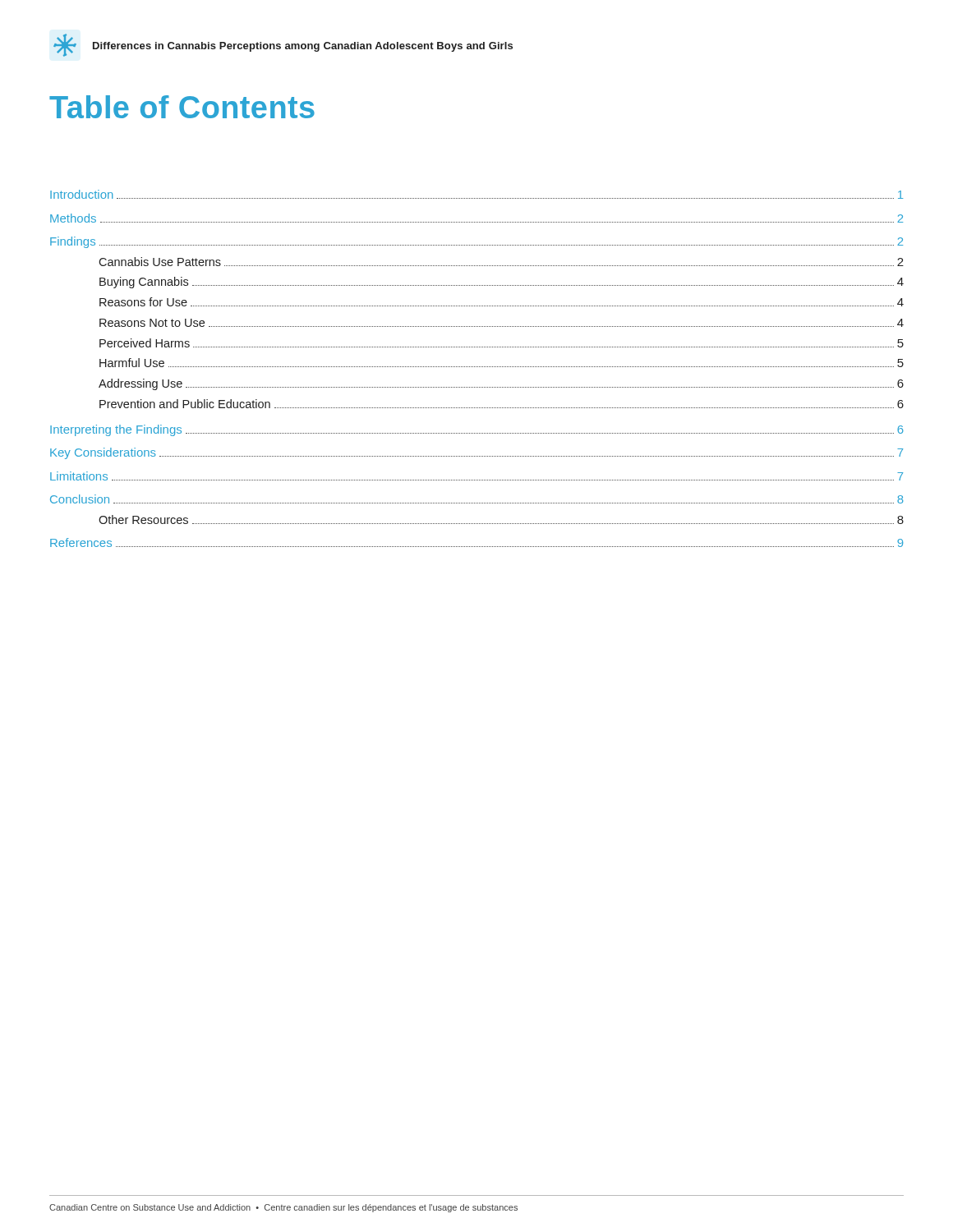Image resolution: width=953 pixels, height=1232 pixels.
Task: Where does it say "Prevention and Public Education 6"?
Action: (501, 404)
